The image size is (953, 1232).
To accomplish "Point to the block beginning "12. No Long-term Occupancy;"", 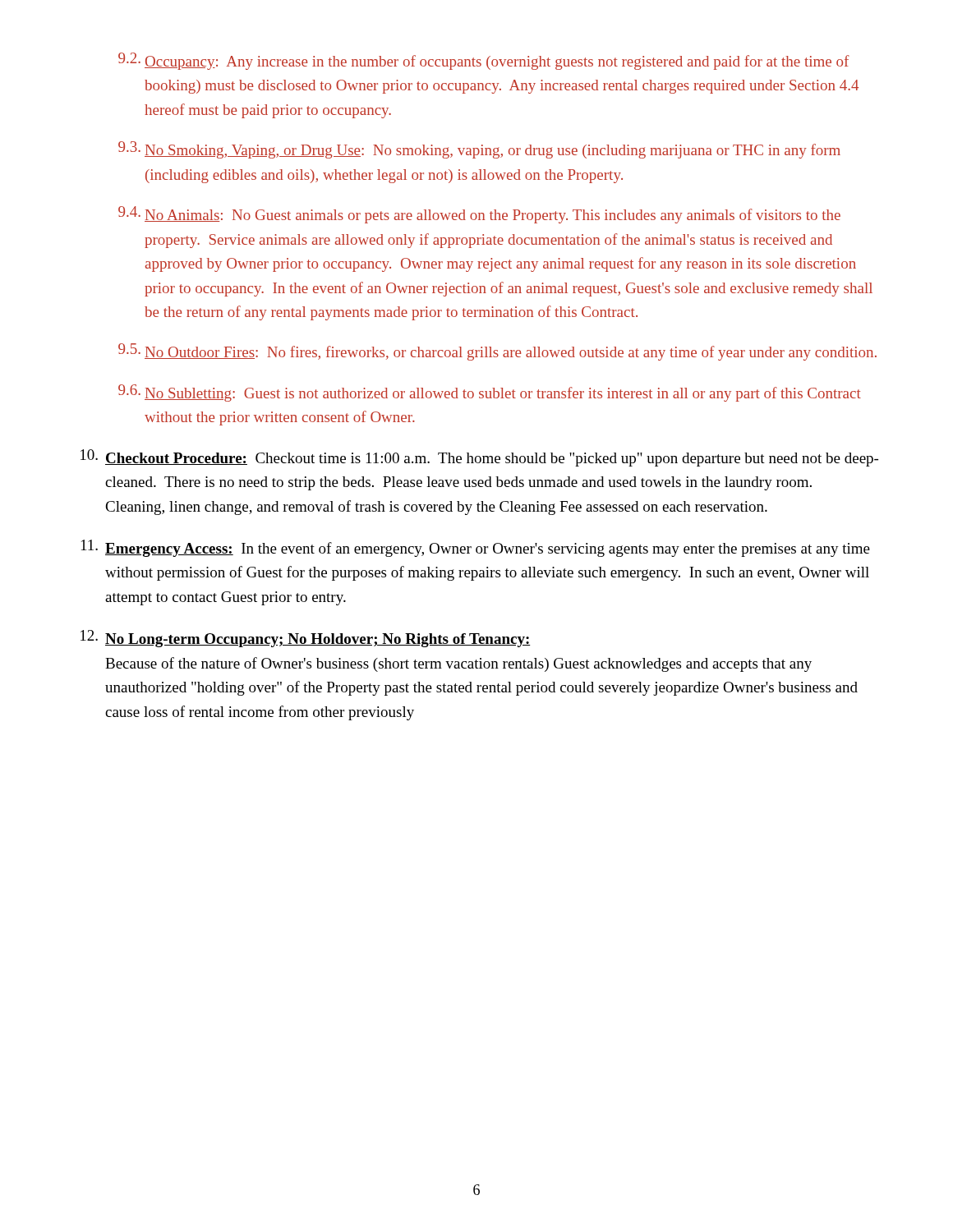I will pos(476,675).
